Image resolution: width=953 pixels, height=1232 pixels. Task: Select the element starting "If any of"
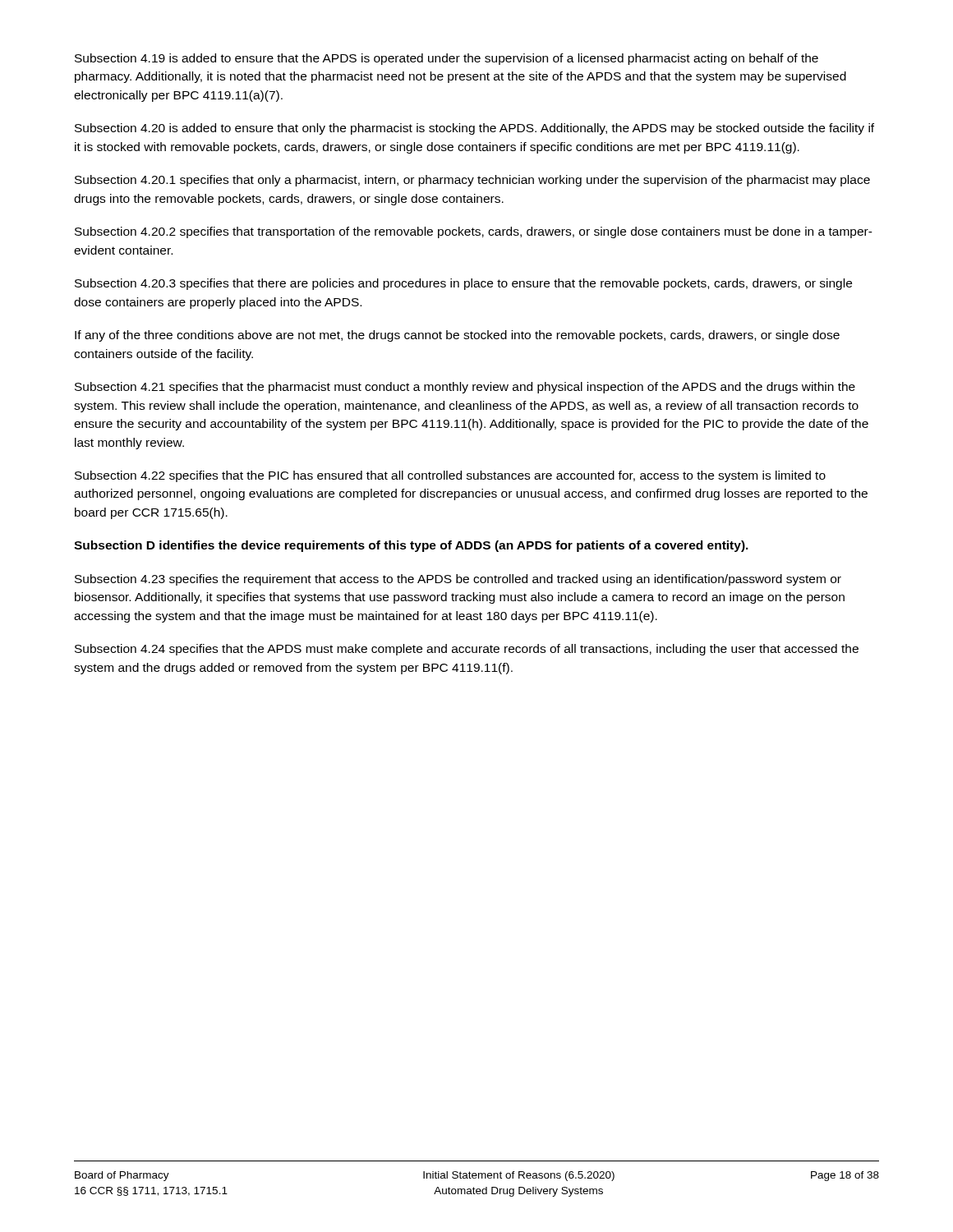[x=457, y=344]
